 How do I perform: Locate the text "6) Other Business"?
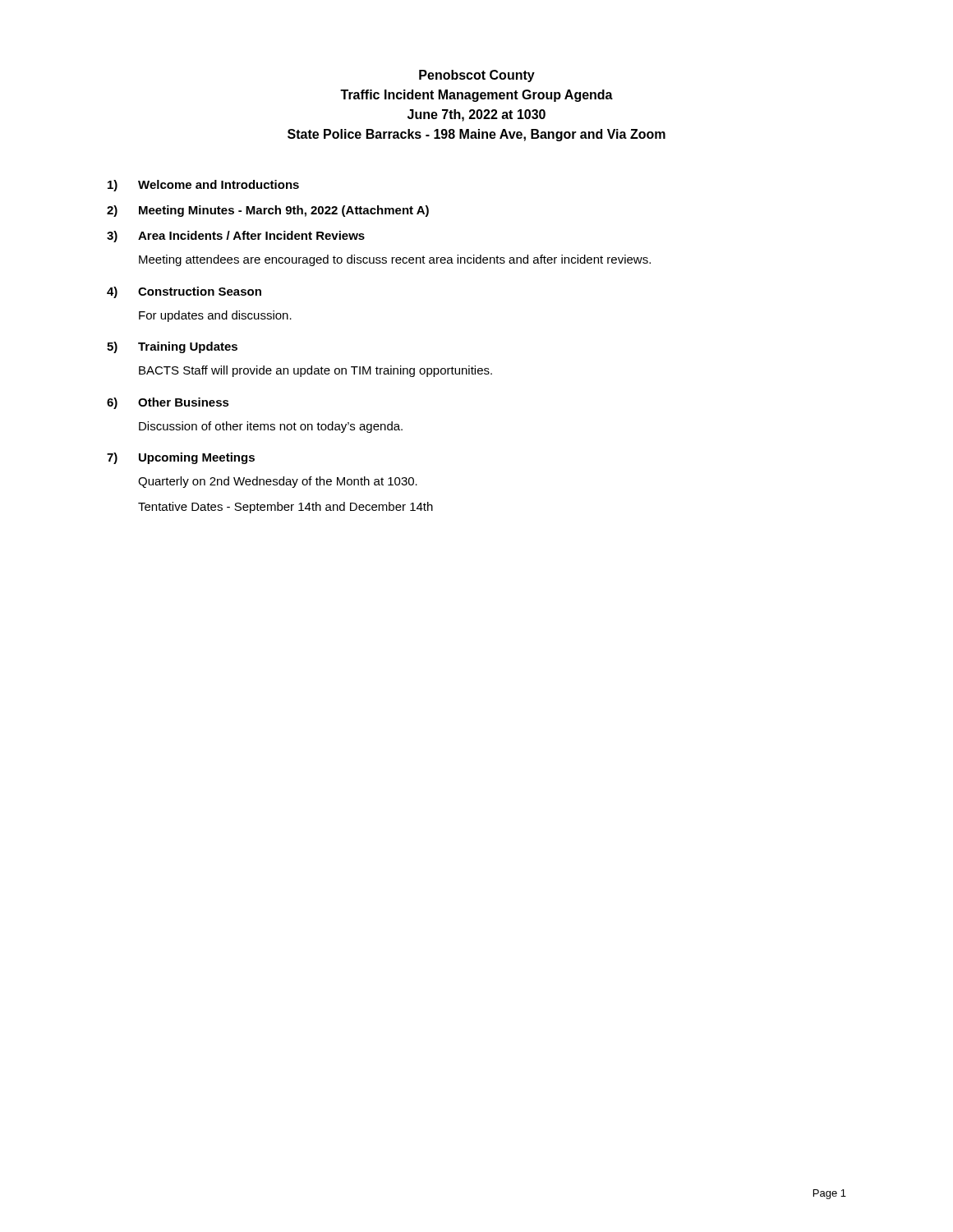(168, 402)
